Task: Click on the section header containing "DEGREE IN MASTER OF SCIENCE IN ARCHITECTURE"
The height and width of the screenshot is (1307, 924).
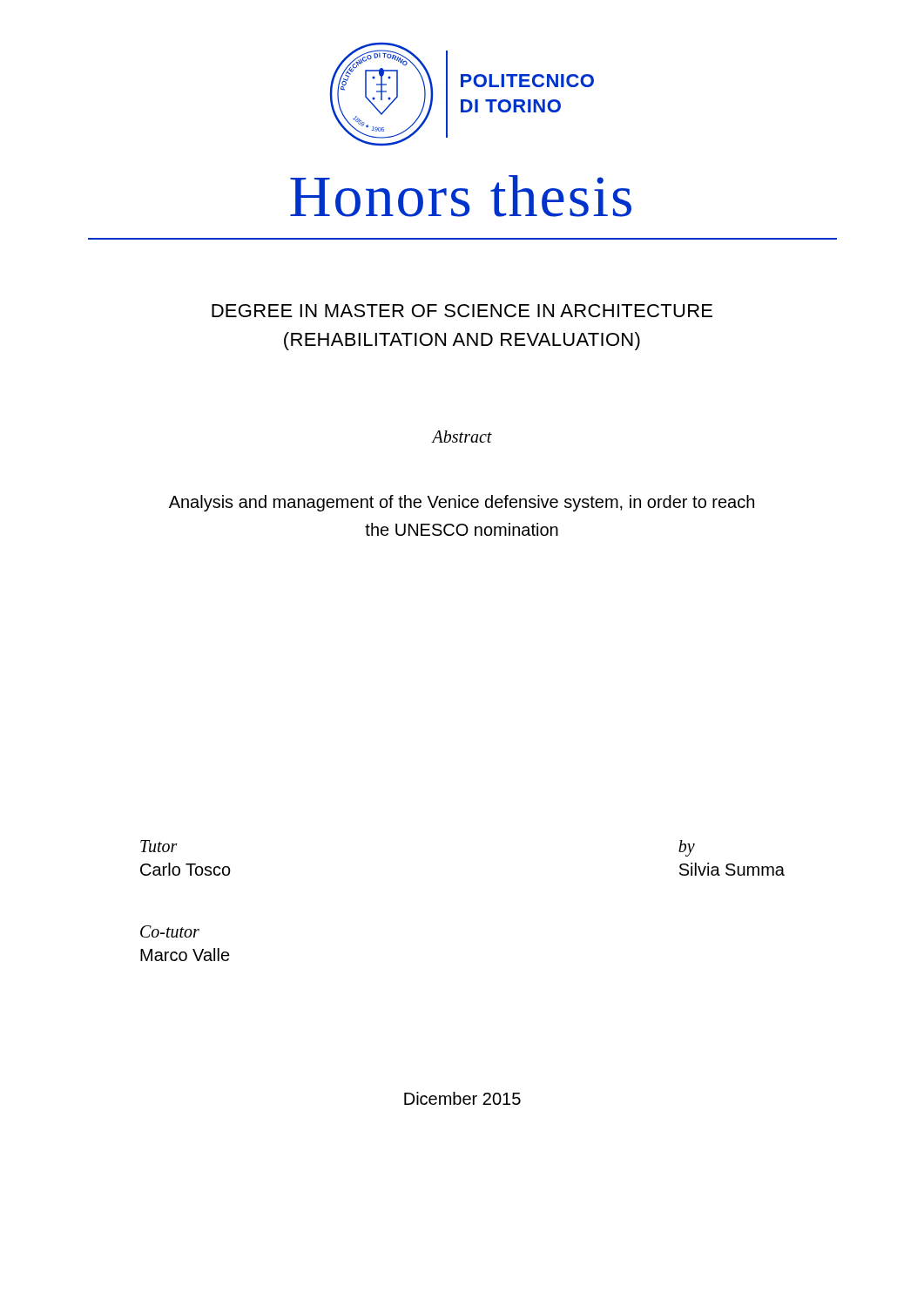Action: pyautogui.click(x=462, y=325)
